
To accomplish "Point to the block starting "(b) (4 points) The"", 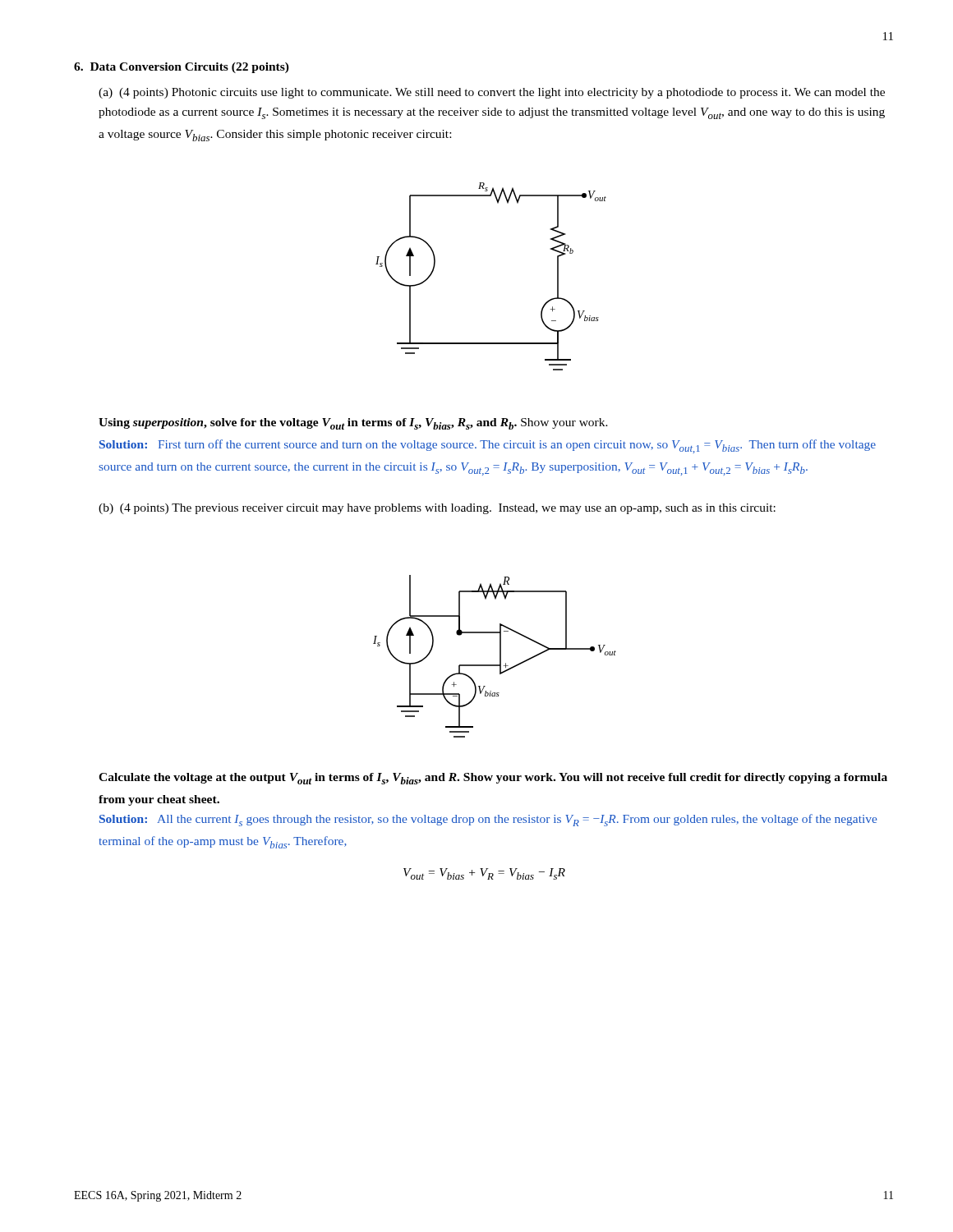I will pos(437,507).
